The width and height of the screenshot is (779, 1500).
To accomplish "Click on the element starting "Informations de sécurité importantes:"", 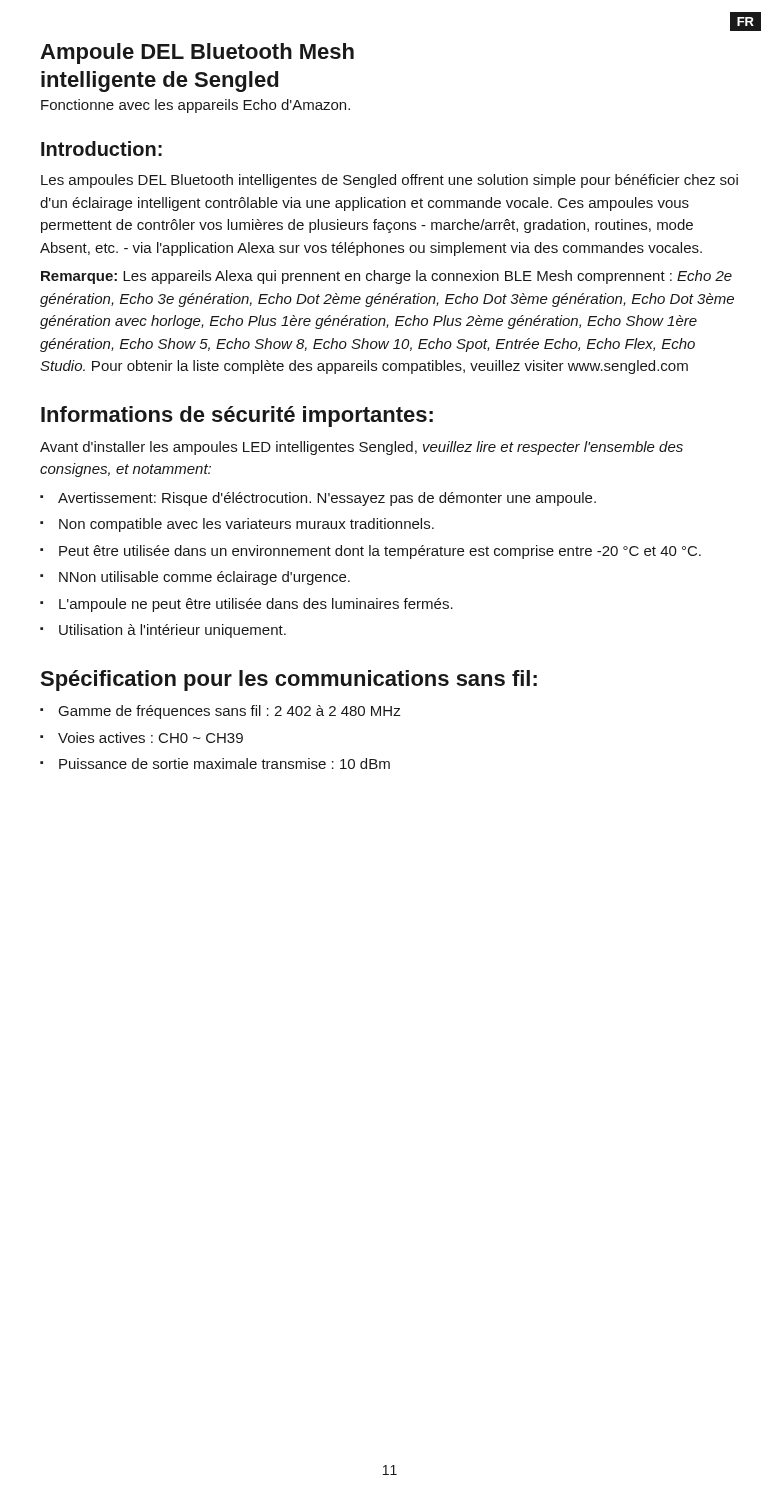I will point(237,414).
